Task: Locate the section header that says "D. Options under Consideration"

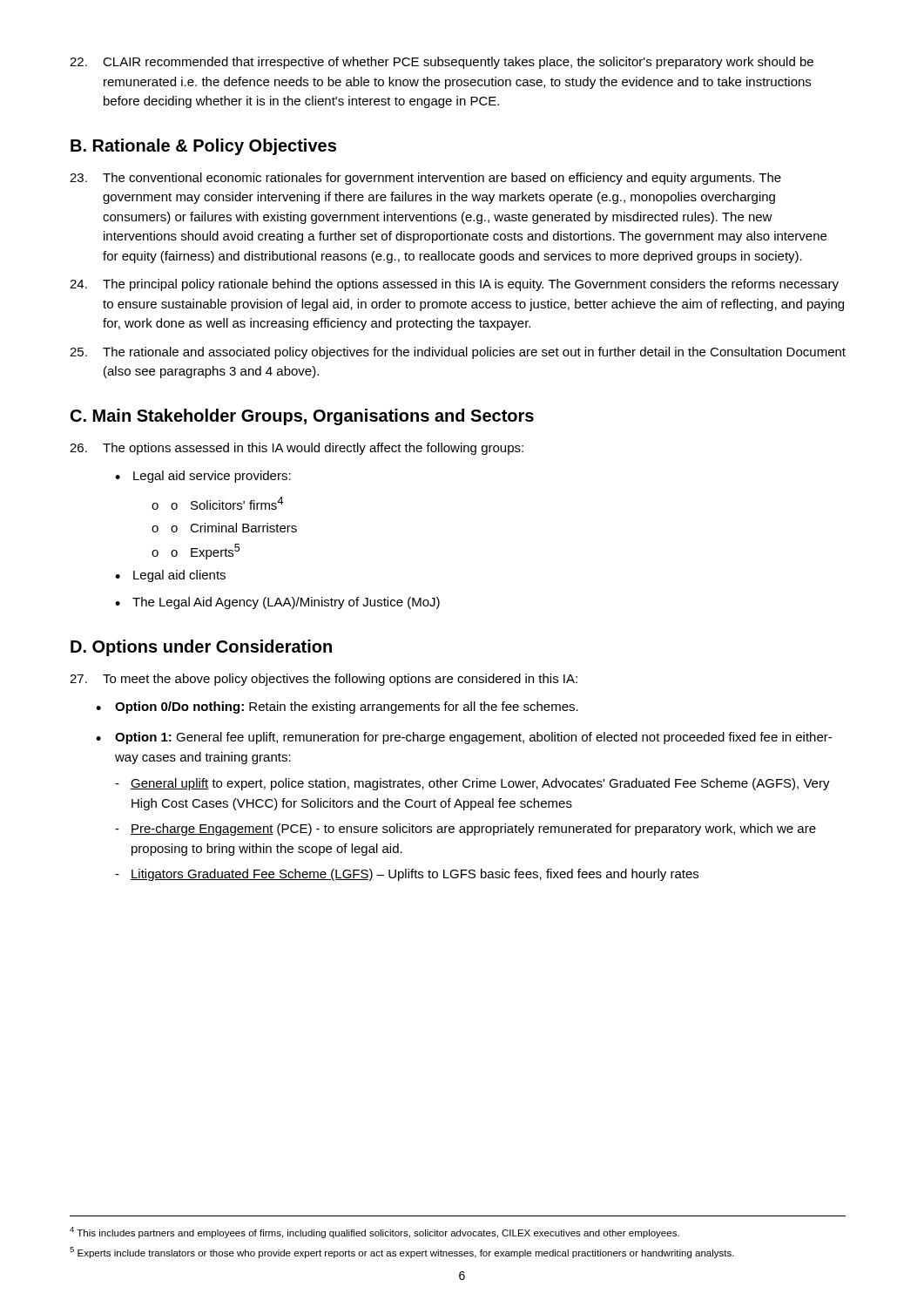Action: pyautogui.click(x=201, y=646)
